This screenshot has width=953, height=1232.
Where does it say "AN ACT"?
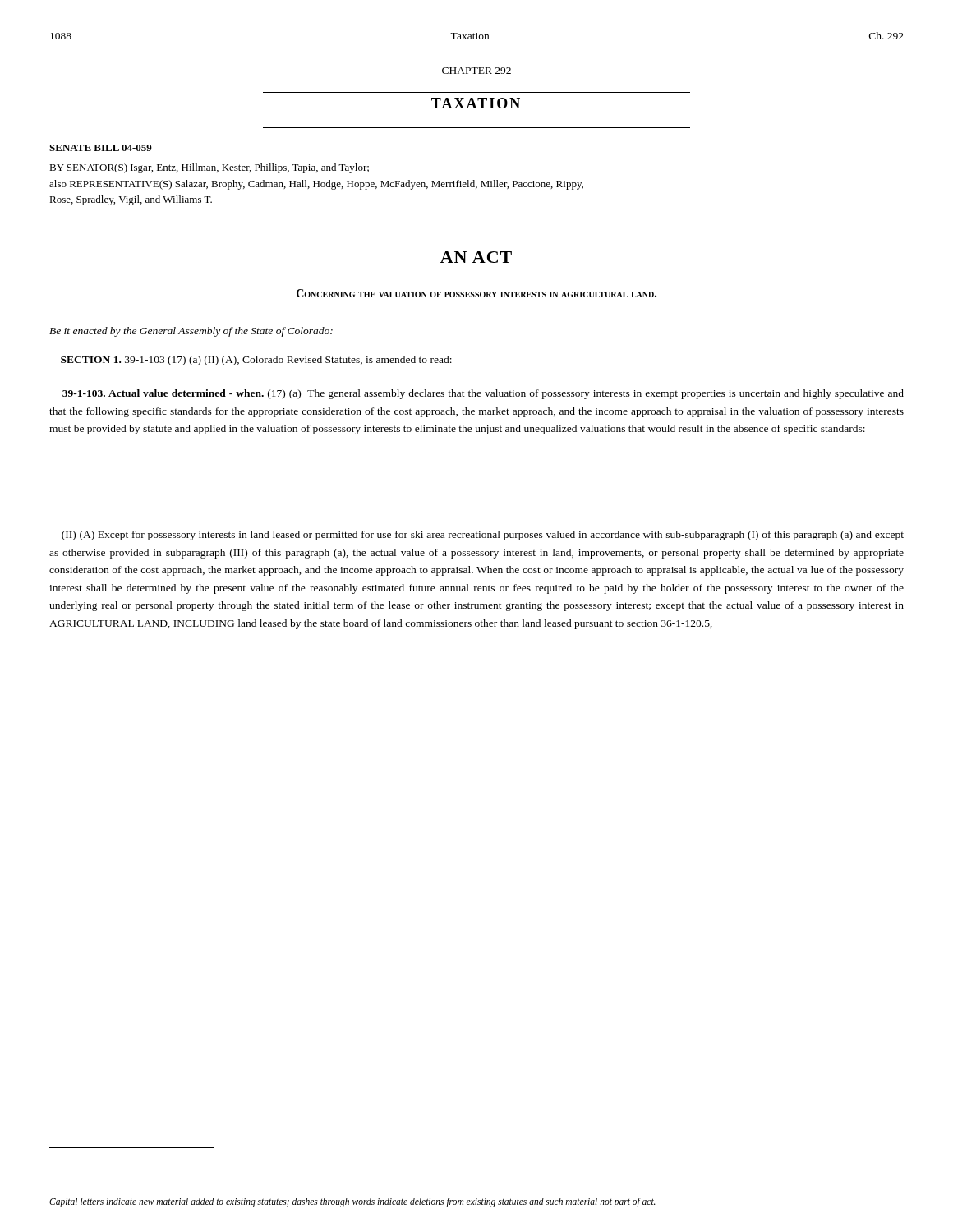coord(476,257)
